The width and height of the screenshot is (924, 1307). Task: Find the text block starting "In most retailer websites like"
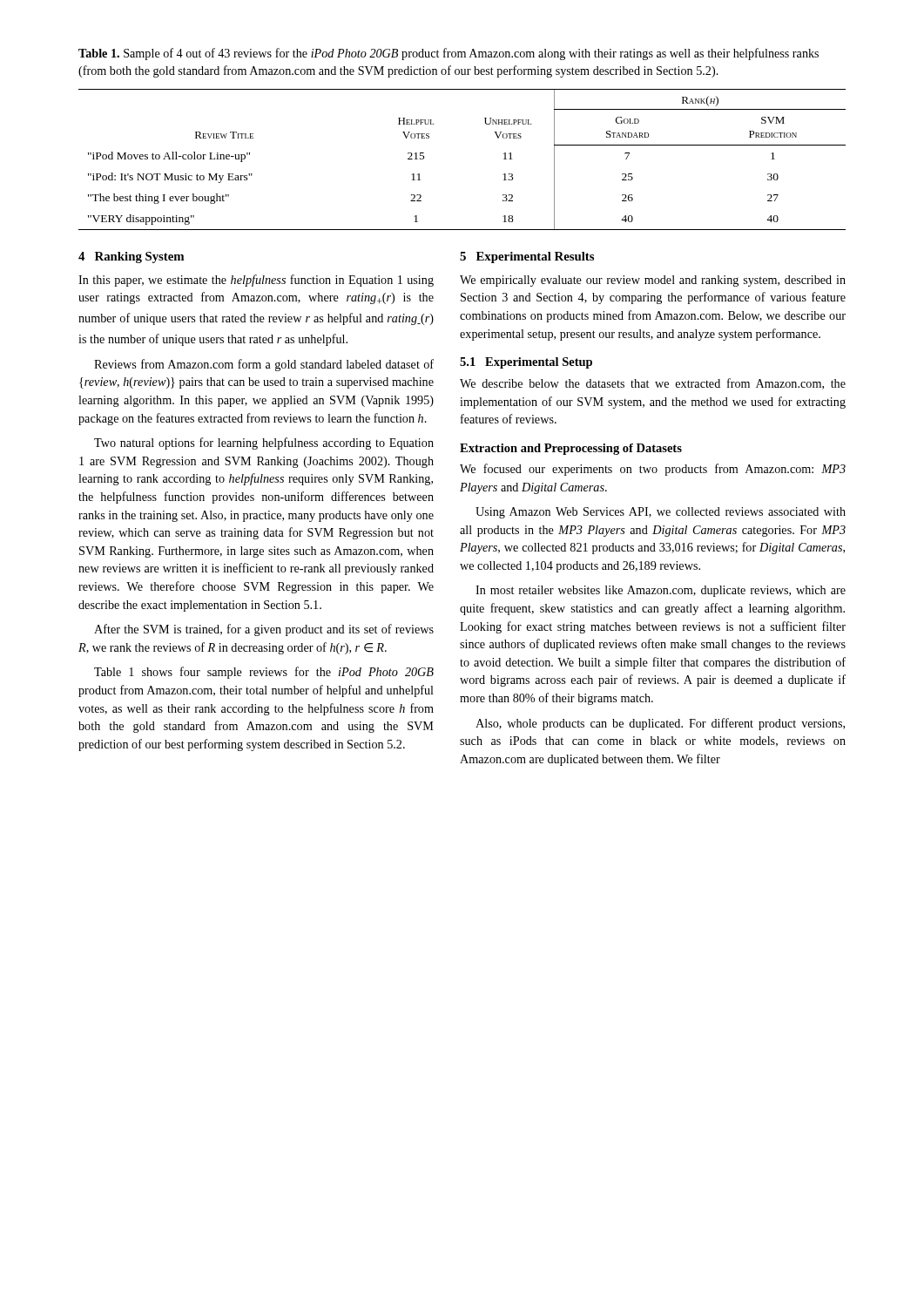[653, 644]
